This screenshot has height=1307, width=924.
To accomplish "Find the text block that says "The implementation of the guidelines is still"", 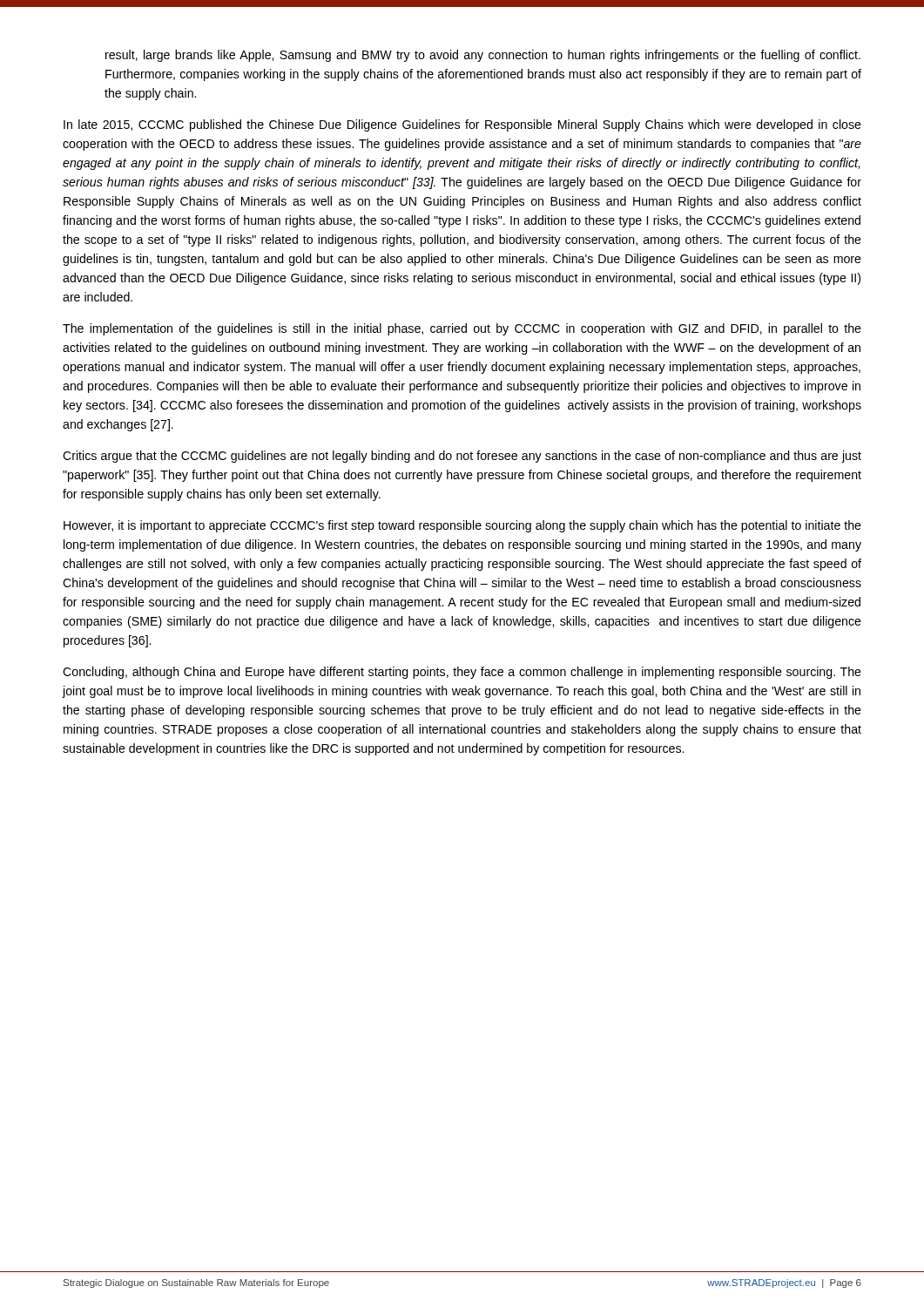I will [x=462, y=376].
